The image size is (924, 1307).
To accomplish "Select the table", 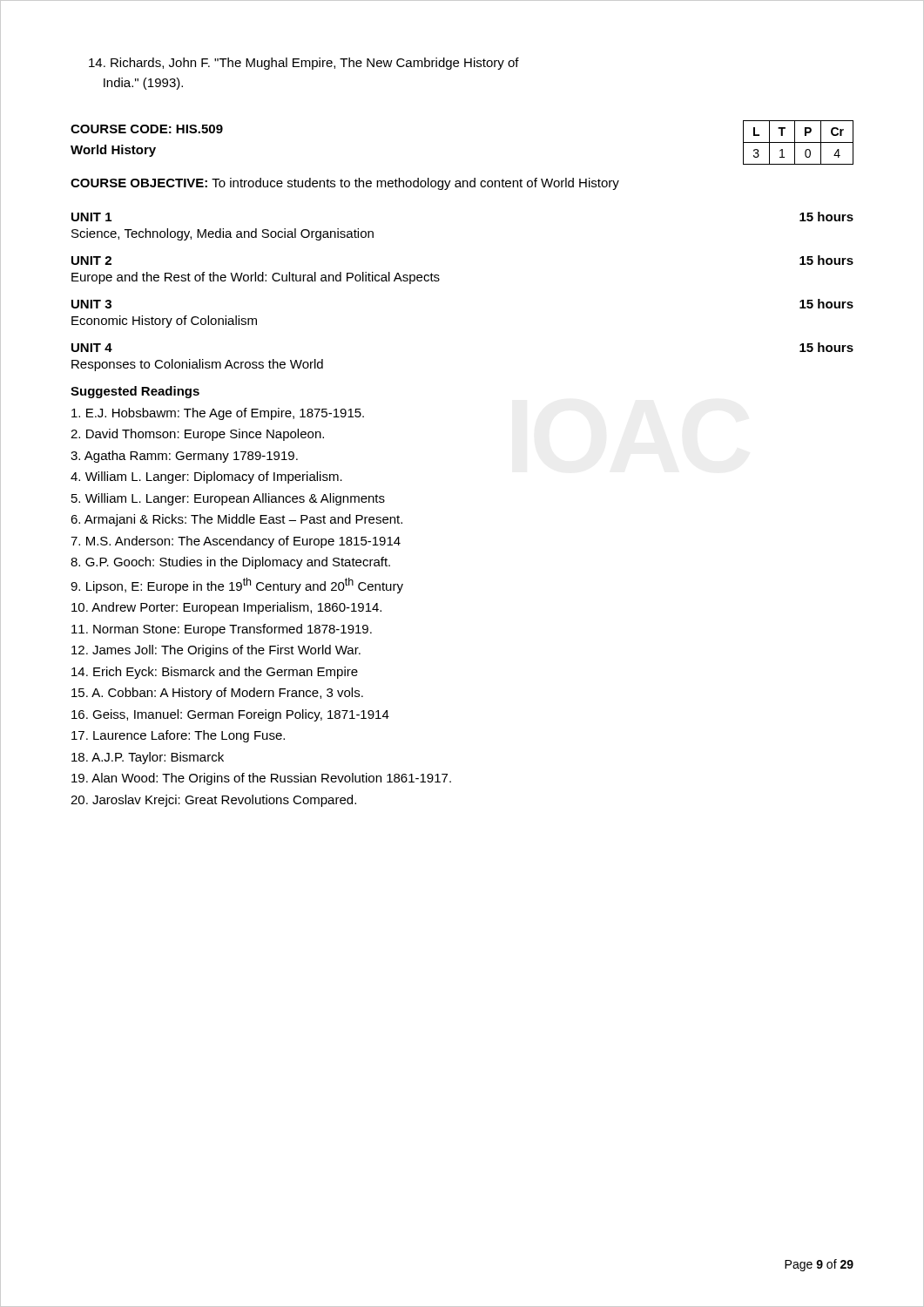I will [794, 142].
